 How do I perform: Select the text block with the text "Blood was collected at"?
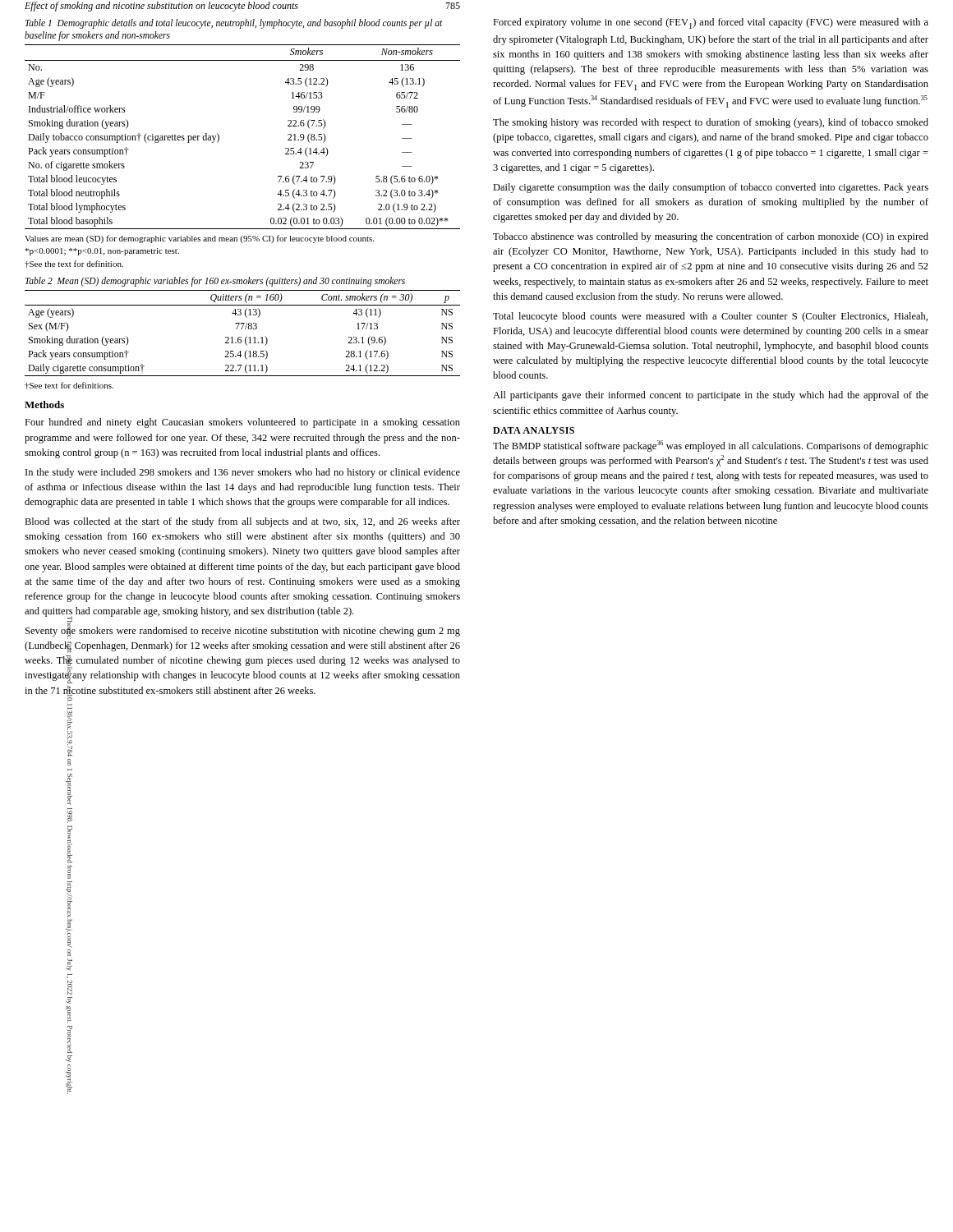tap(242, 566)
